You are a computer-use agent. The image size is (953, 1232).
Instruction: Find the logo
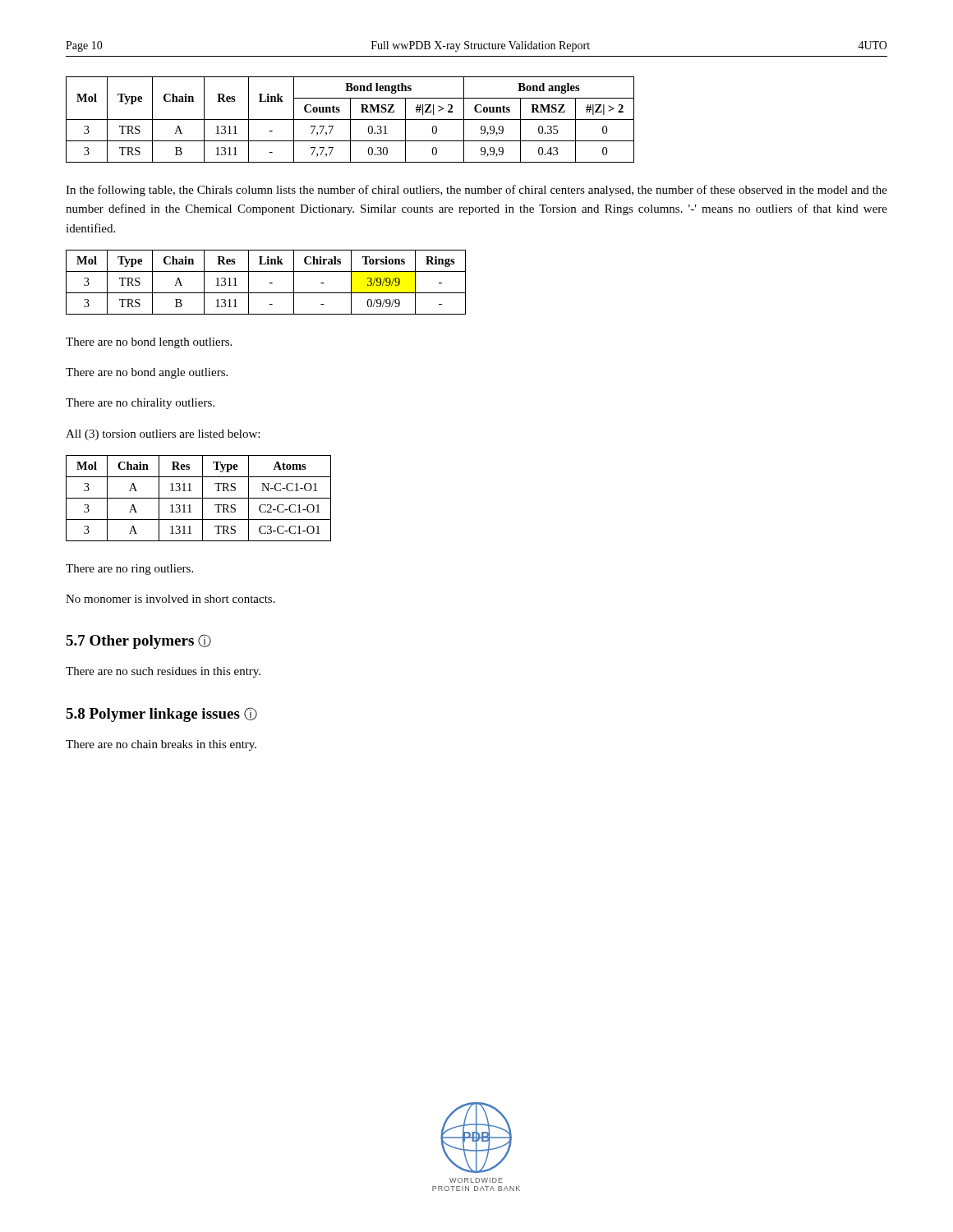click(x=476, y=1147)
